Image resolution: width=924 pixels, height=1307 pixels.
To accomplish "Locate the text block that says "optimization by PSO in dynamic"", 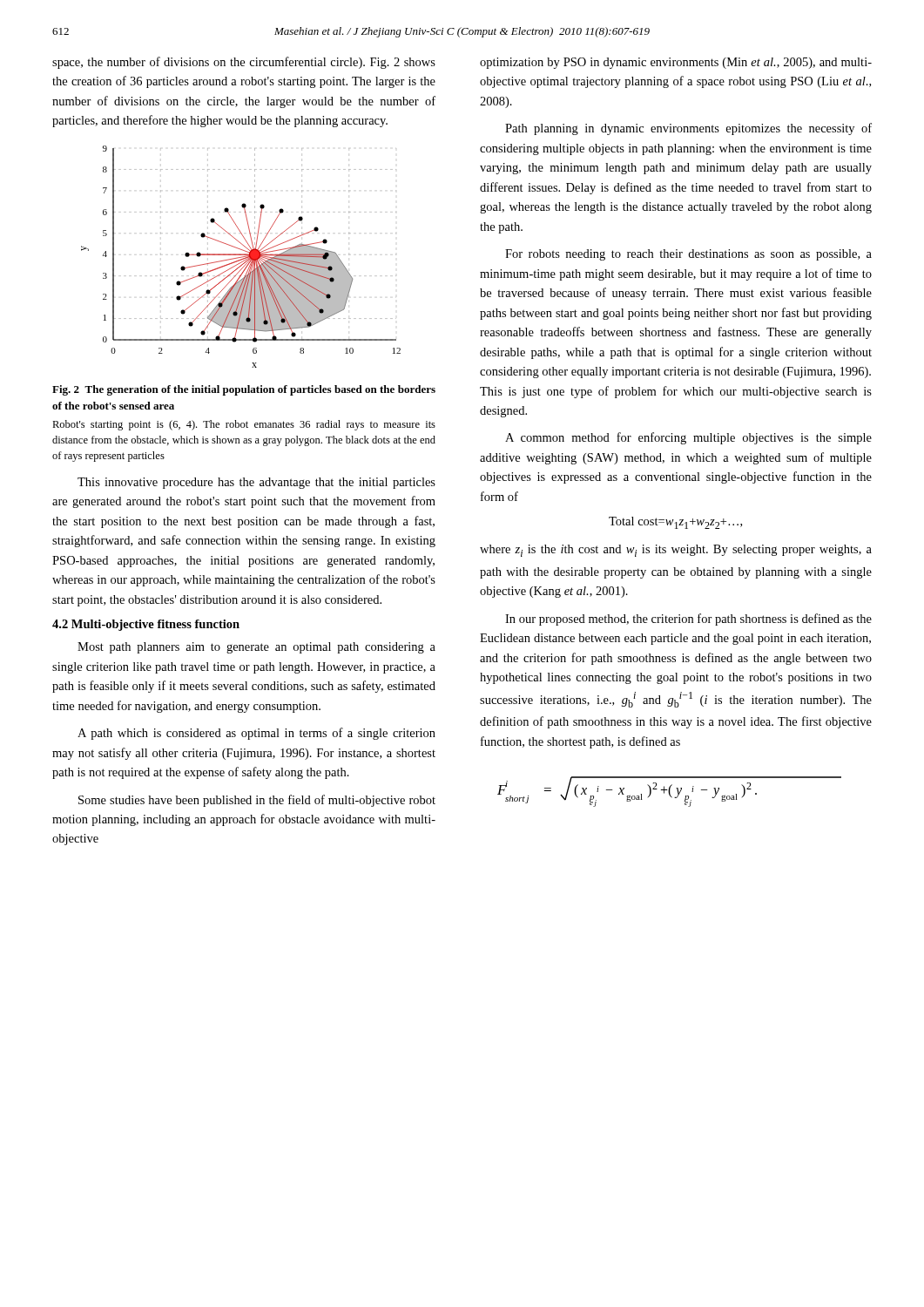I will [x=676, y=279].
